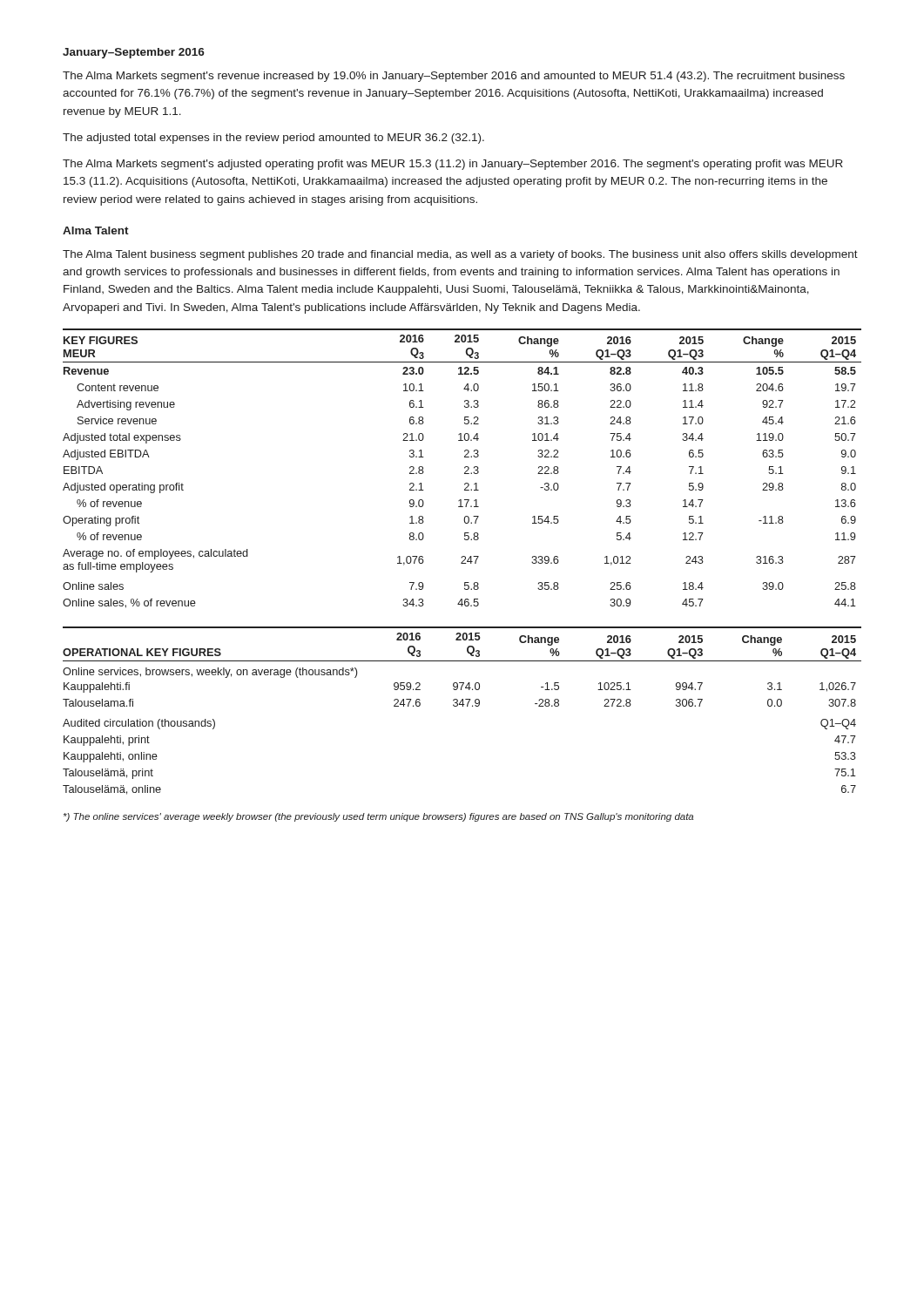Screen dimensions: 1307x924
Task: Where does it say "Alma Talent"?
Action: click(96, 230)
